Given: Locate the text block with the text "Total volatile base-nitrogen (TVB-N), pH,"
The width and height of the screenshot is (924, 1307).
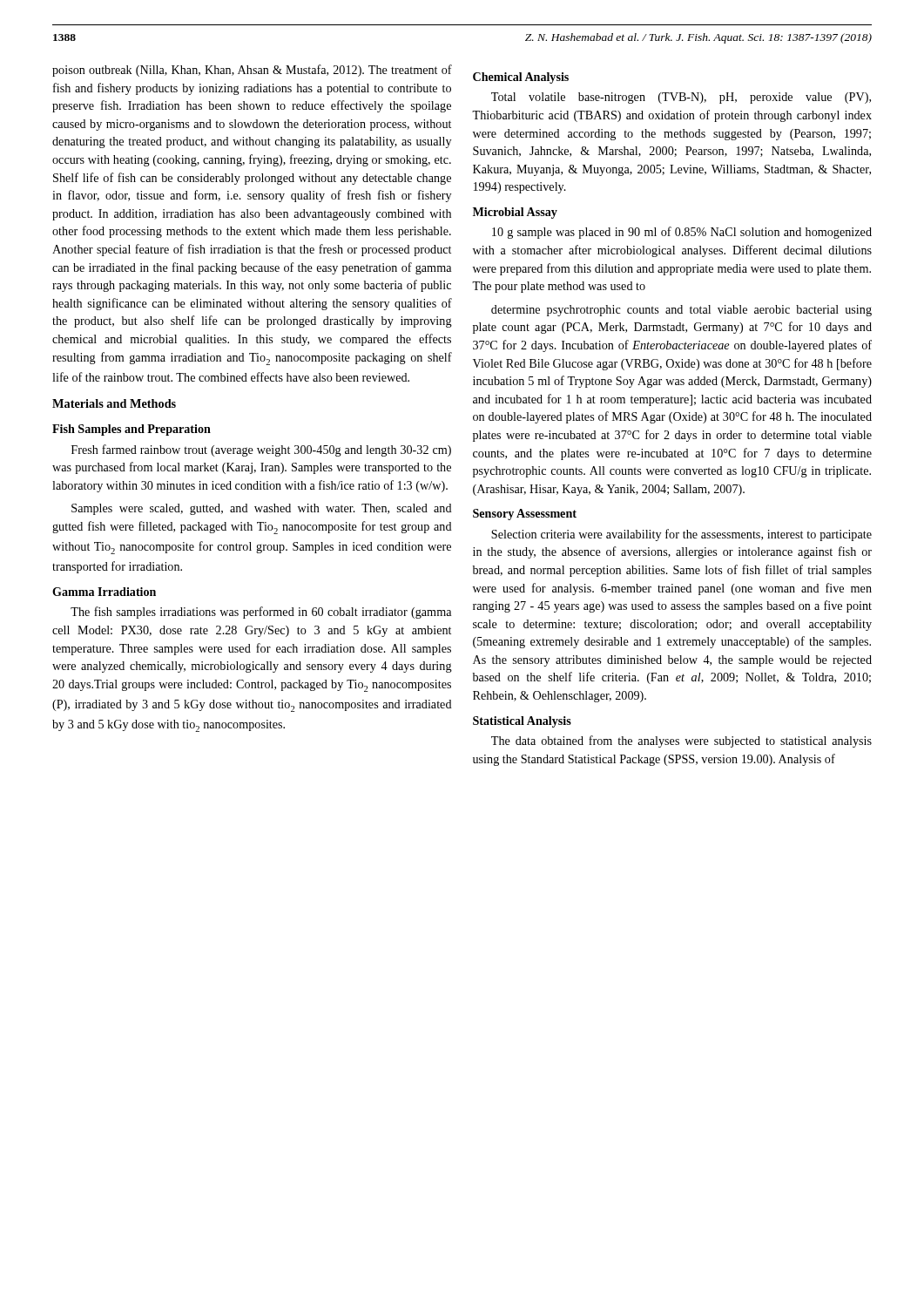Looking at the screenshot, I should [x=672, y=142].
